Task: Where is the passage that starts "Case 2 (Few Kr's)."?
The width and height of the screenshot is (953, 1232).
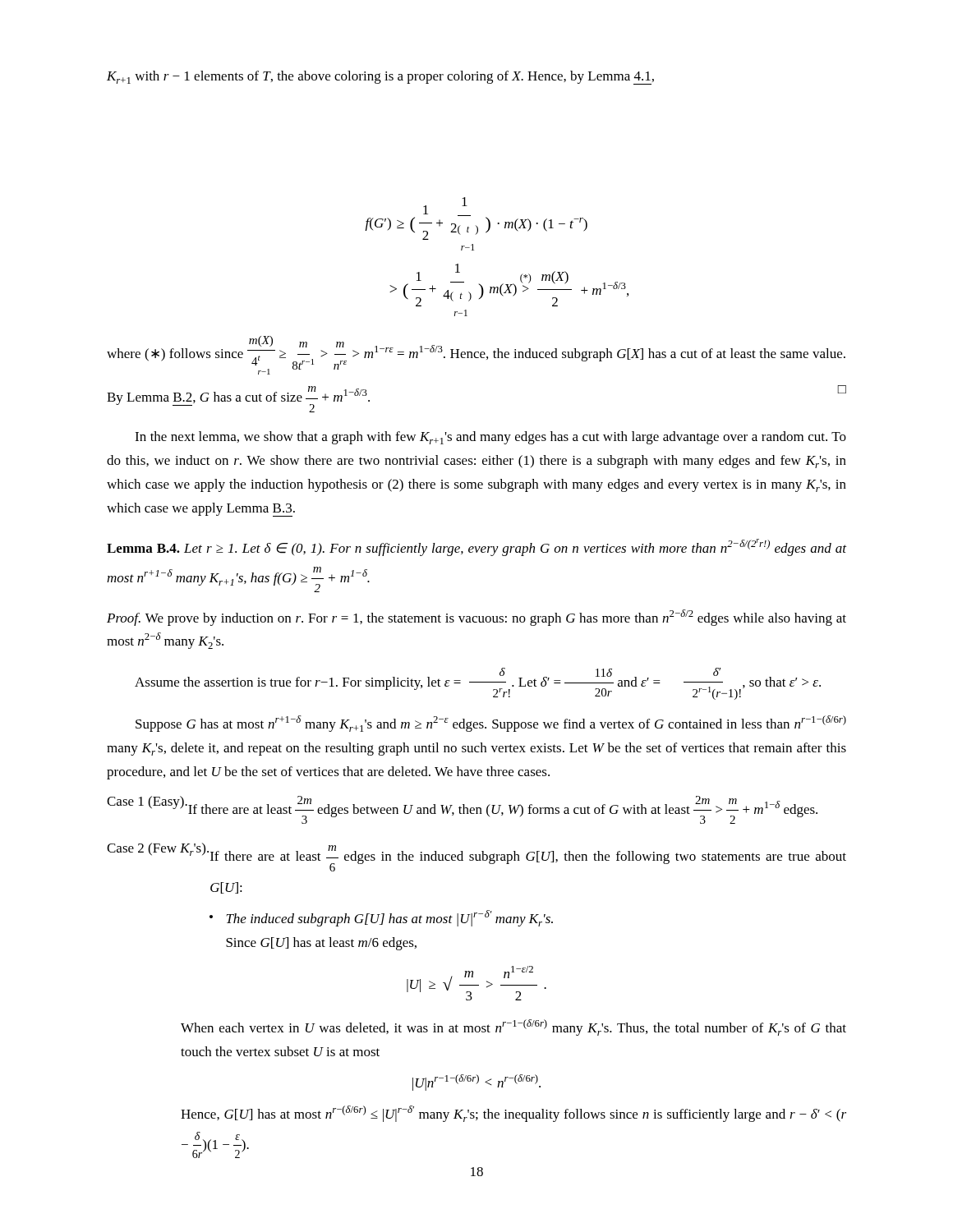Action: (x=476, y=868)
